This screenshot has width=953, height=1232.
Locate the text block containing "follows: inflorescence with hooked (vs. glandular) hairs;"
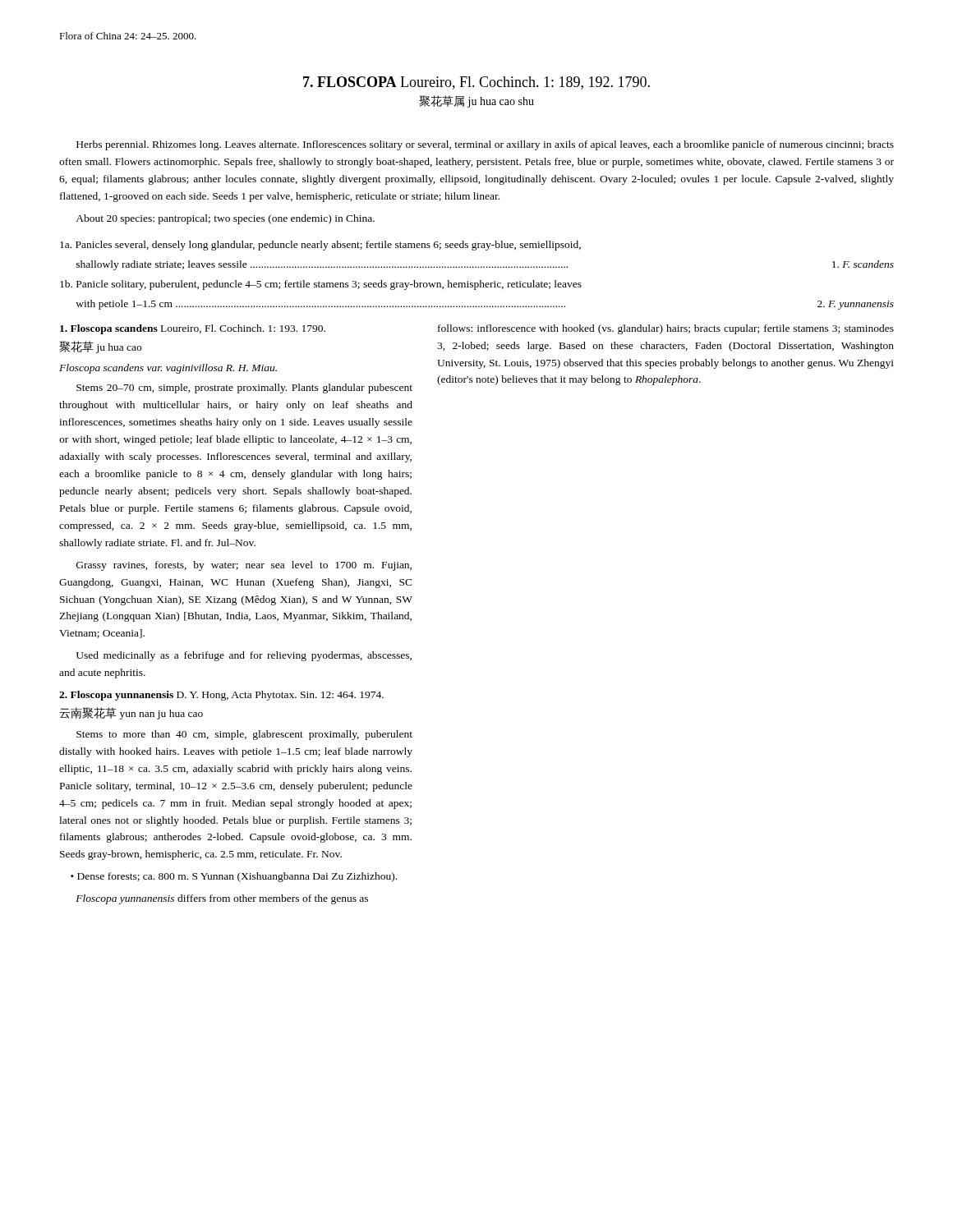coord(665,354)
